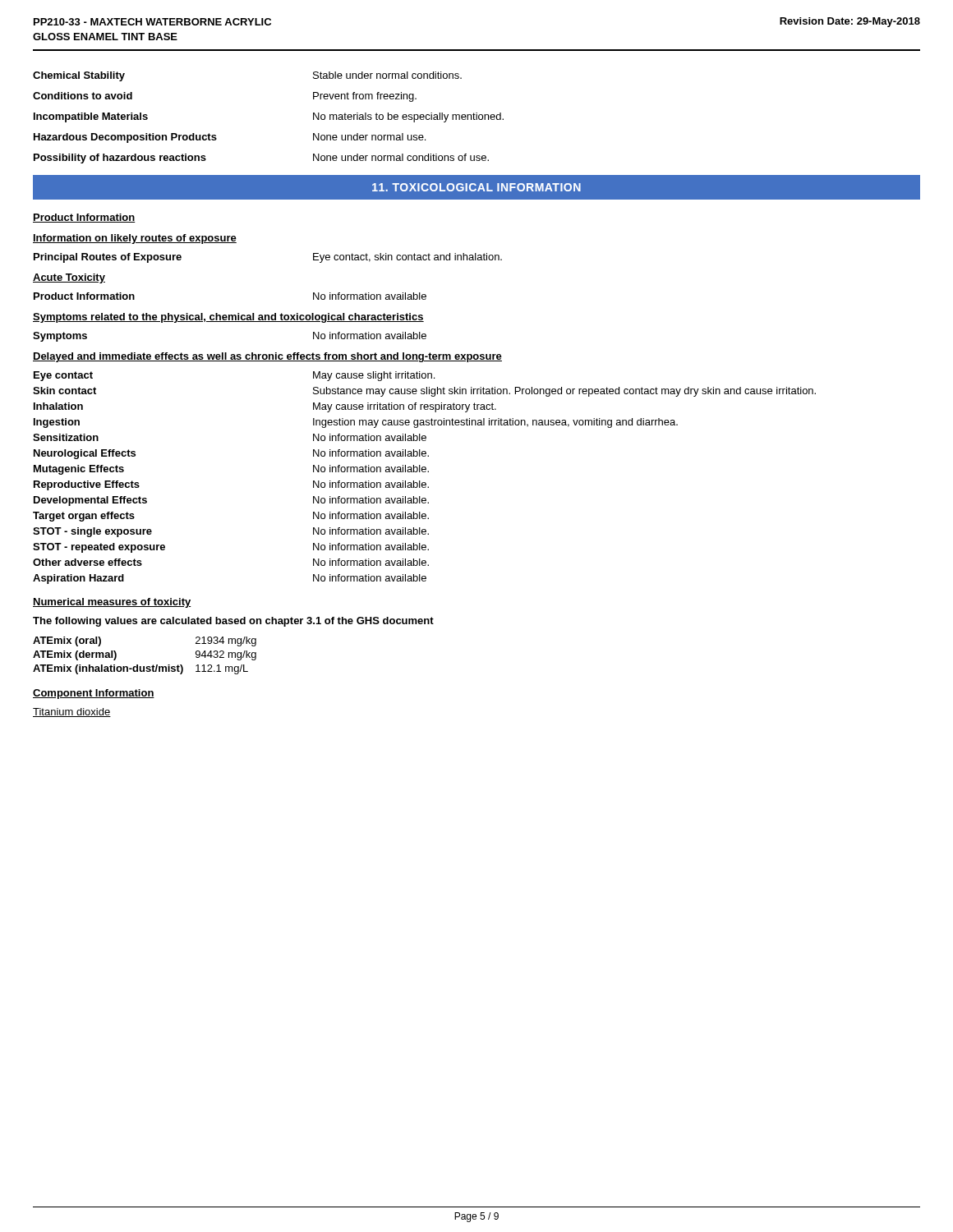Click where it says "Acute Toxicity"
953x1232 pixels.
69,277
